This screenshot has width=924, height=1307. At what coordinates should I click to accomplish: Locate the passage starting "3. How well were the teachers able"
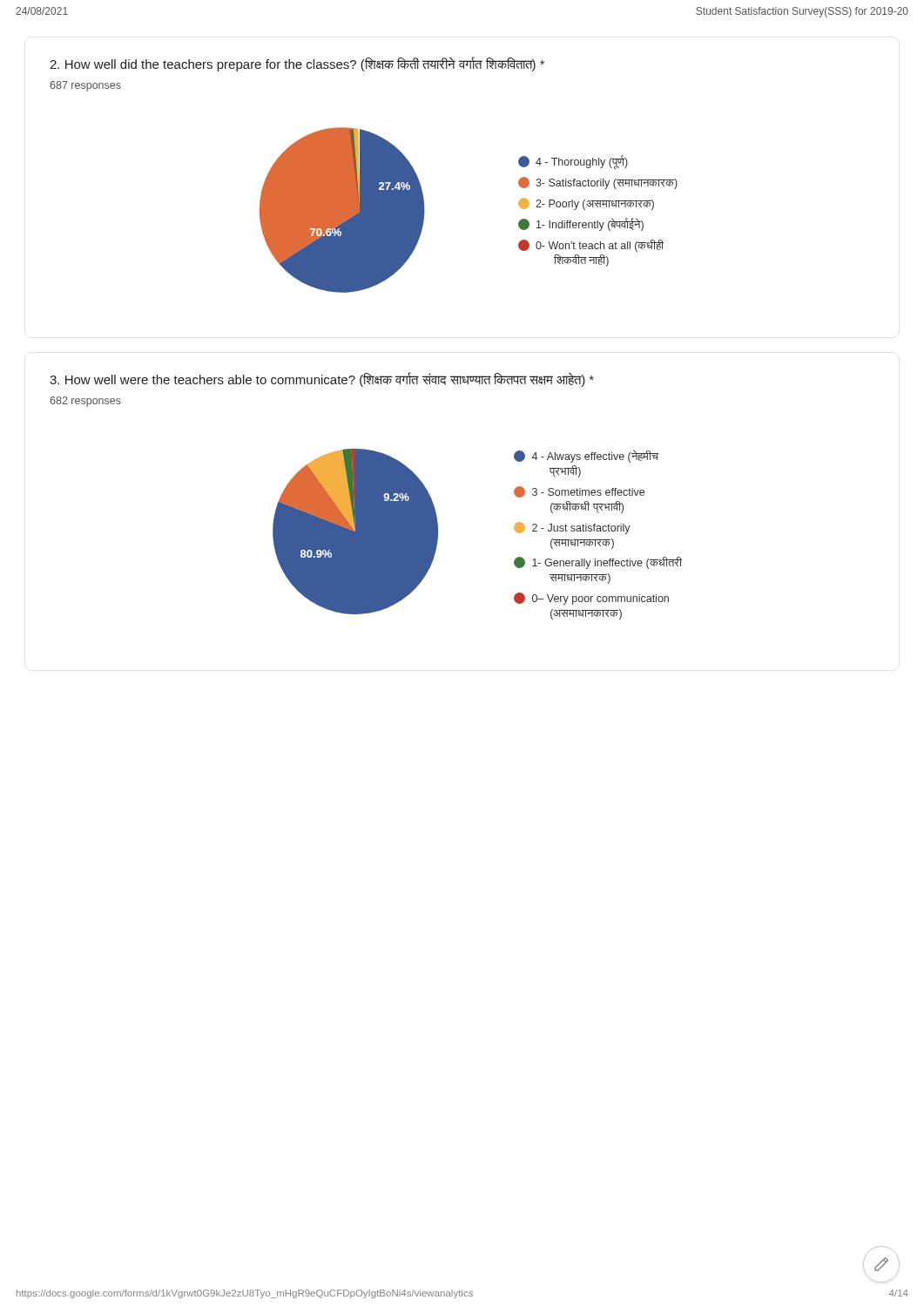pos(322,379)
